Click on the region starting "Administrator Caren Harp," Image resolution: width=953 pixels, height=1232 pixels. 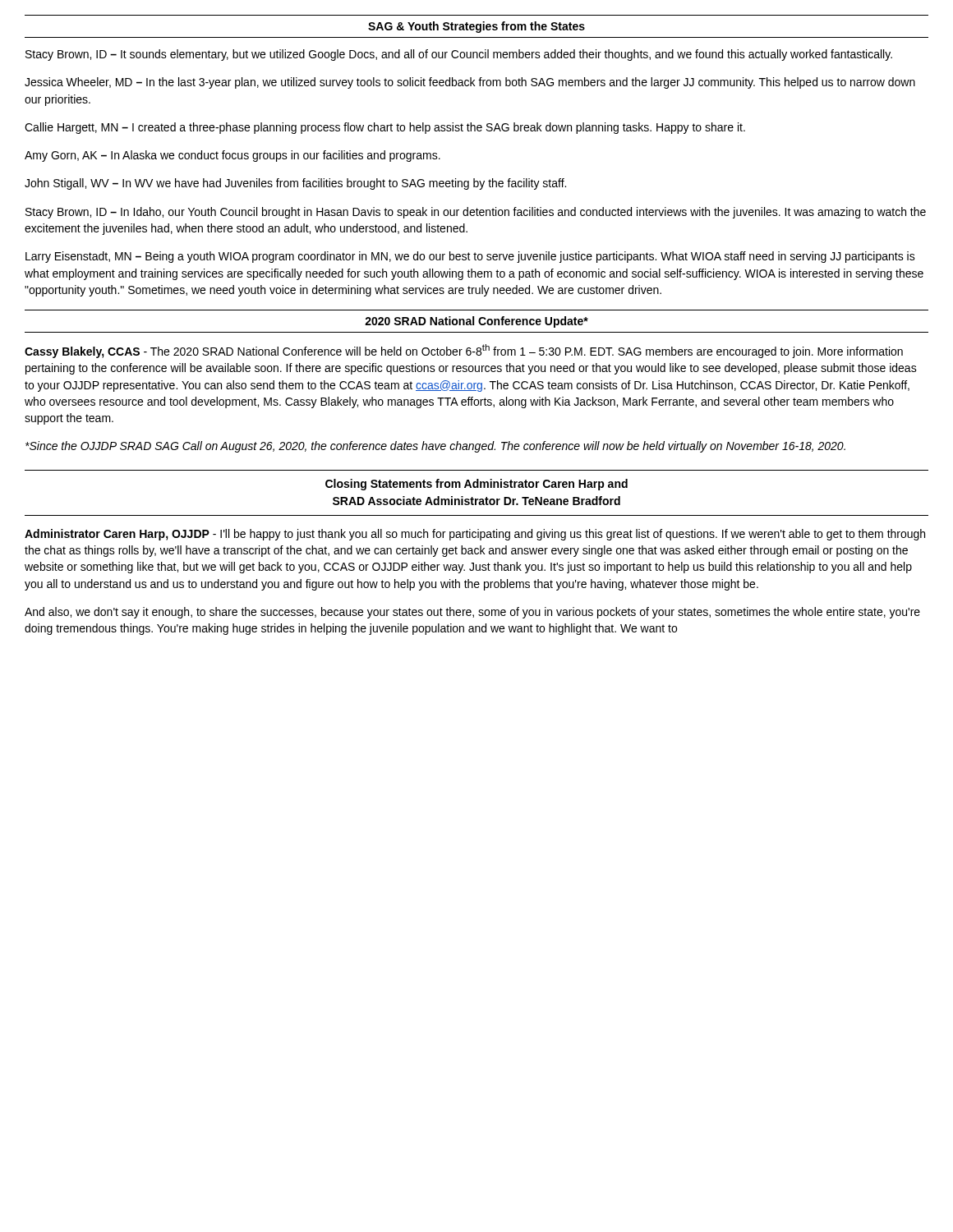coord(475,559)
